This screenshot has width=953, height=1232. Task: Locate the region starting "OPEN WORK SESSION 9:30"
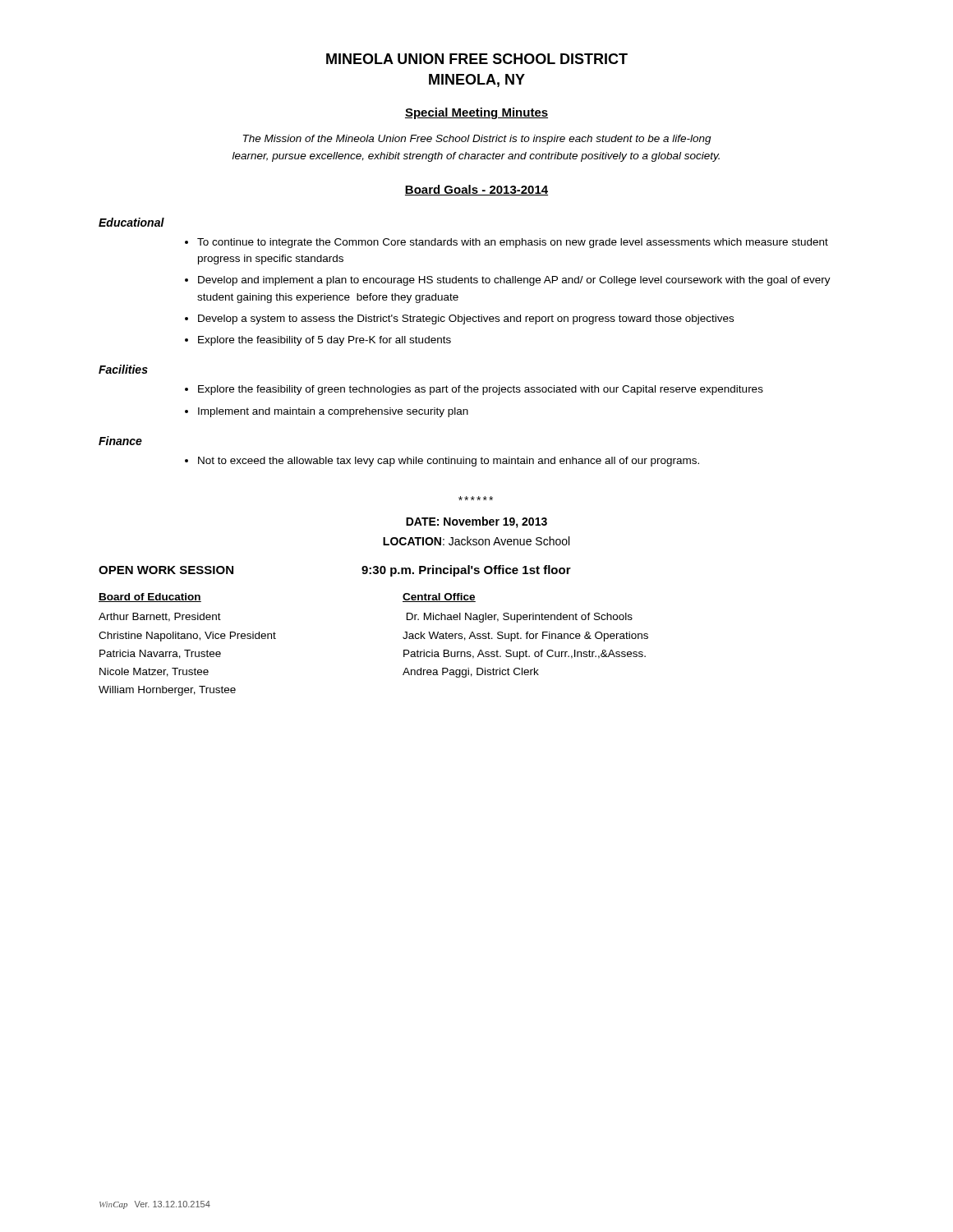(162, 570)
